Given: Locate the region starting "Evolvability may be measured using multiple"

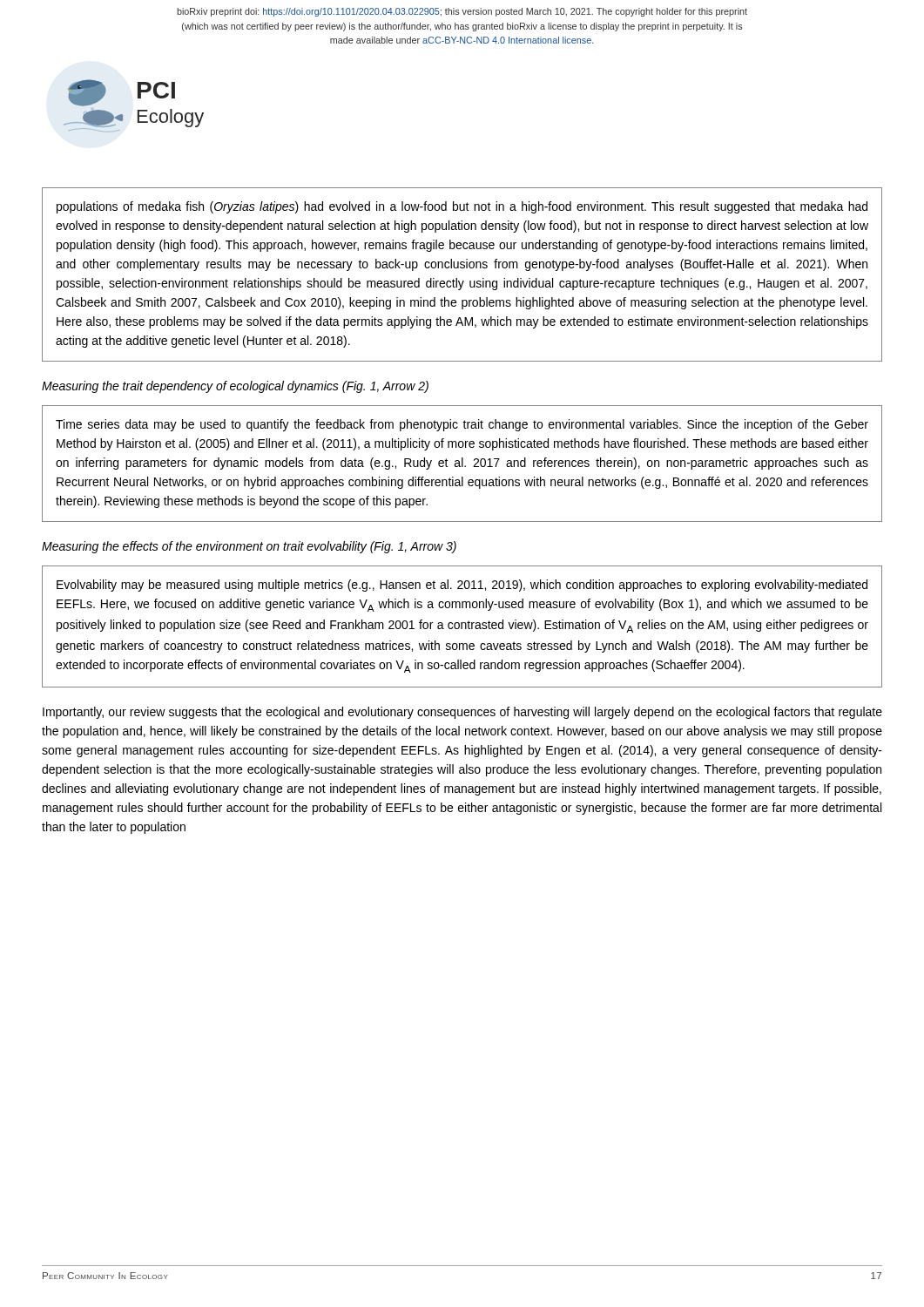Looking at the screenshot, I should 462,626.
